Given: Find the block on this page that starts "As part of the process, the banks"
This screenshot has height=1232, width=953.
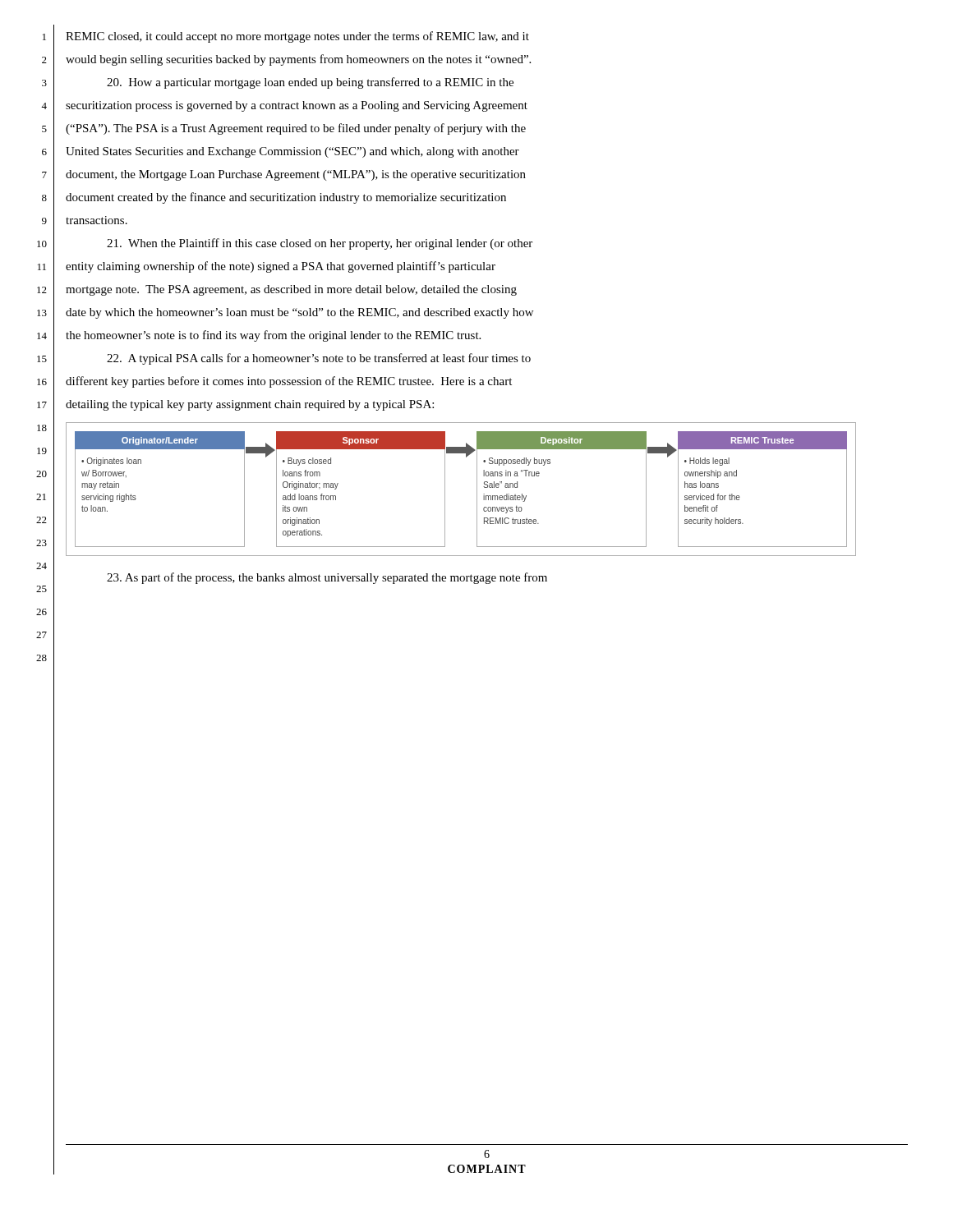Looking at the screenshot, I should click(487, 577).
